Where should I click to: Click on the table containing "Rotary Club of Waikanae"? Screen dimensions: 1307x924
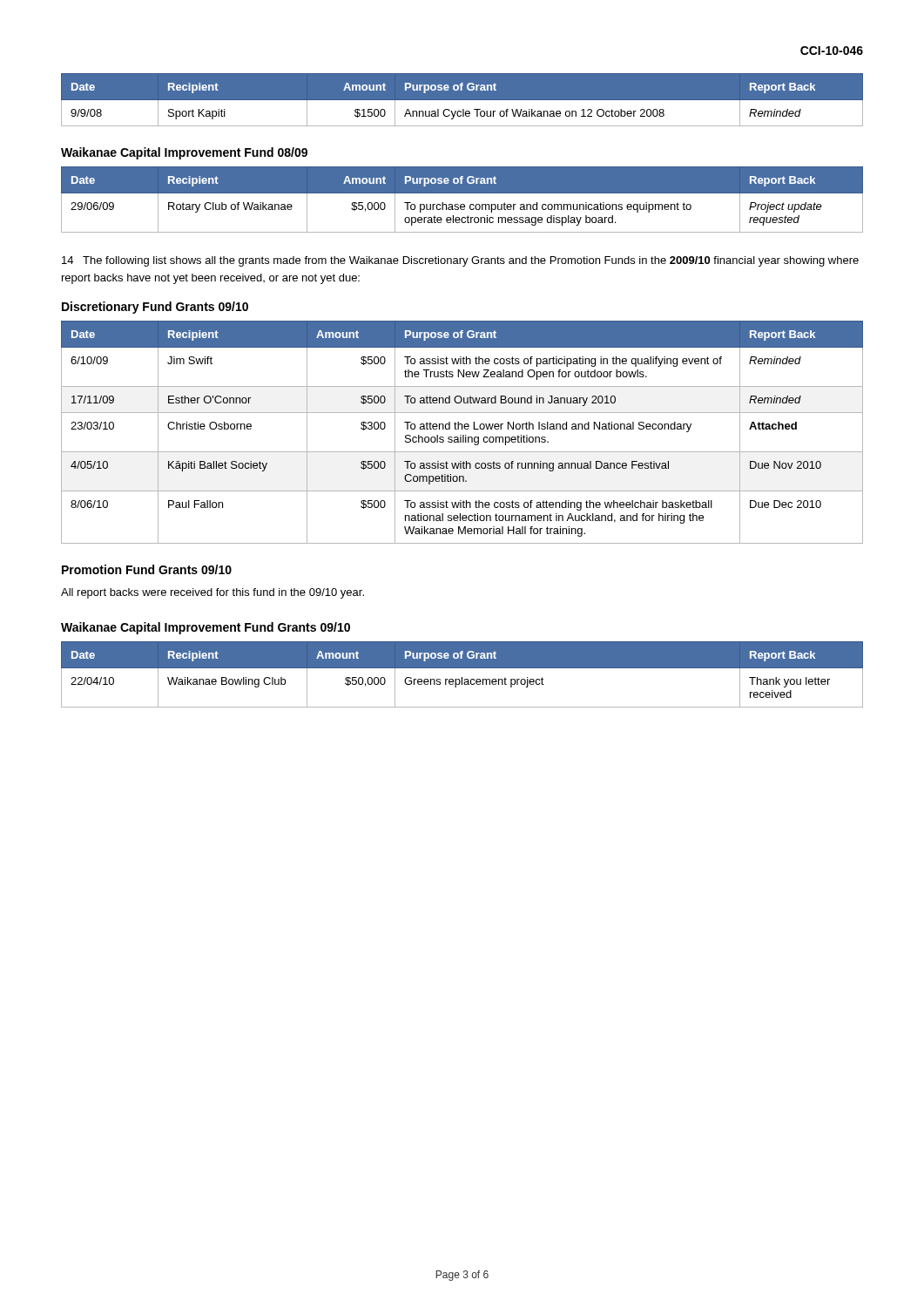462,200
